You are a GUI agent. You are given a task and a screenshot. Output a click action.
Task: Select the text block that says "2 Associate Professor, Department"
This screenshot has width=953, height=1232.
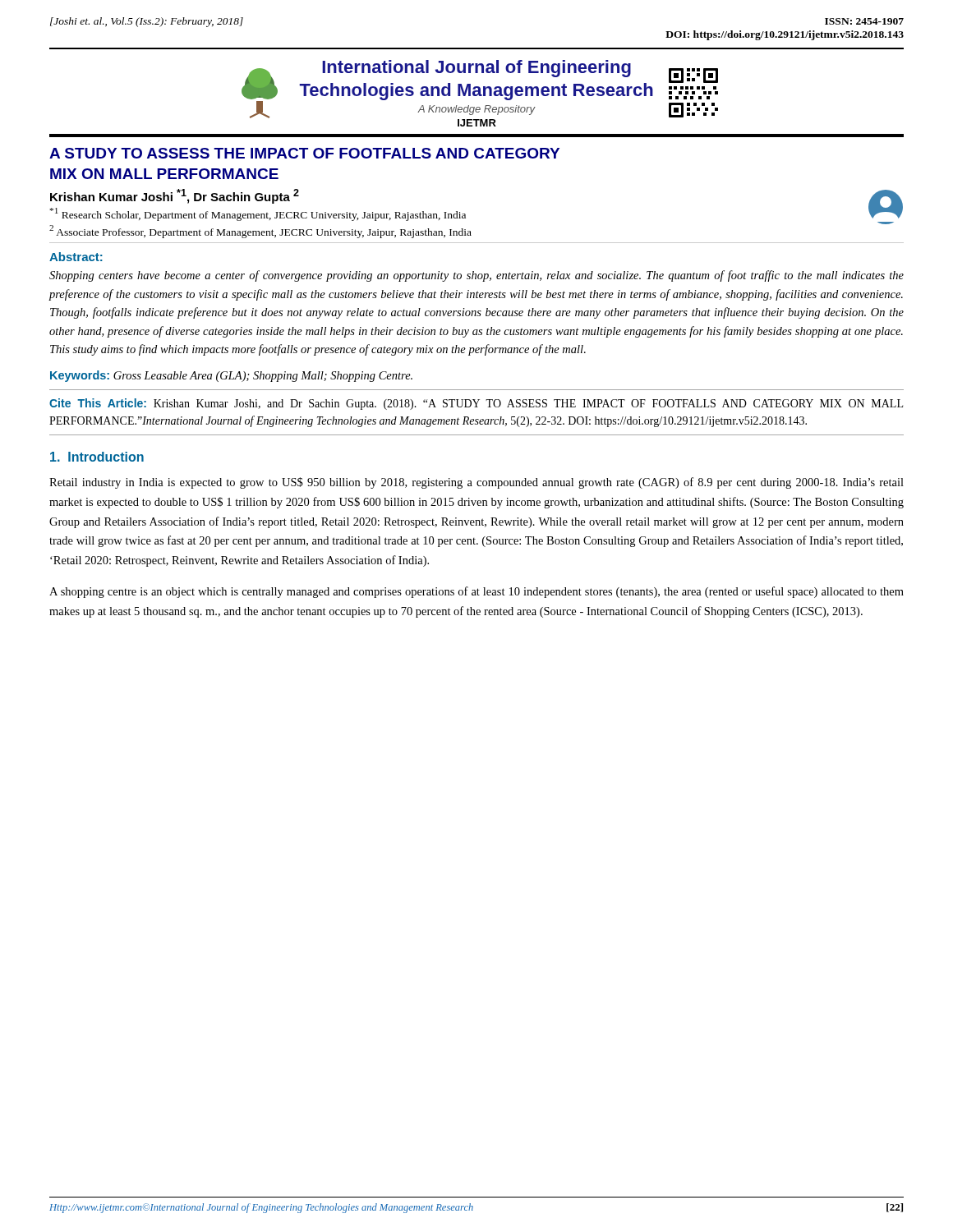[260, 230]
